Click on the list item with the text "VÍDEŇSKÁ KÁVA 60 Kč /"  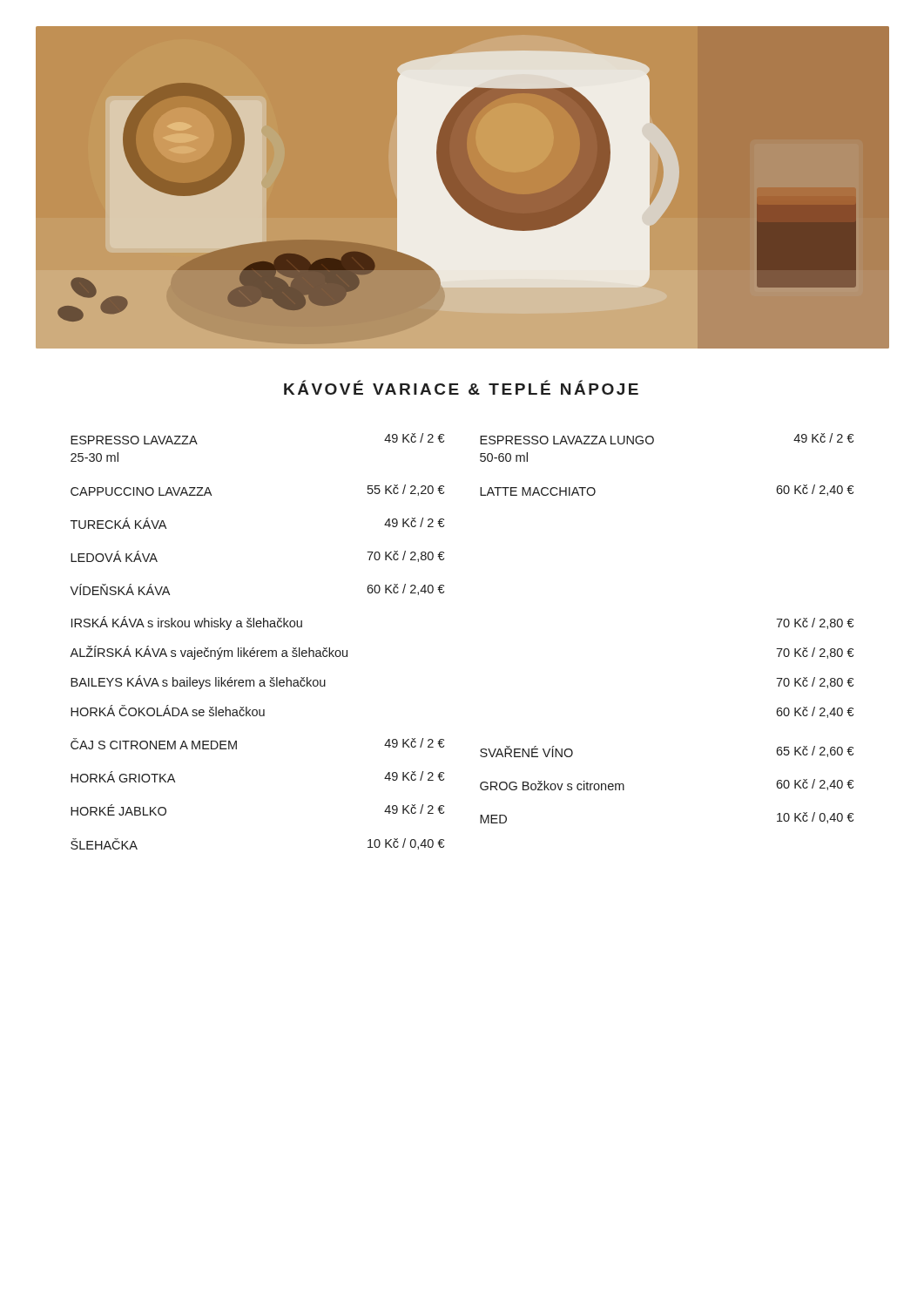click(128, 590)
